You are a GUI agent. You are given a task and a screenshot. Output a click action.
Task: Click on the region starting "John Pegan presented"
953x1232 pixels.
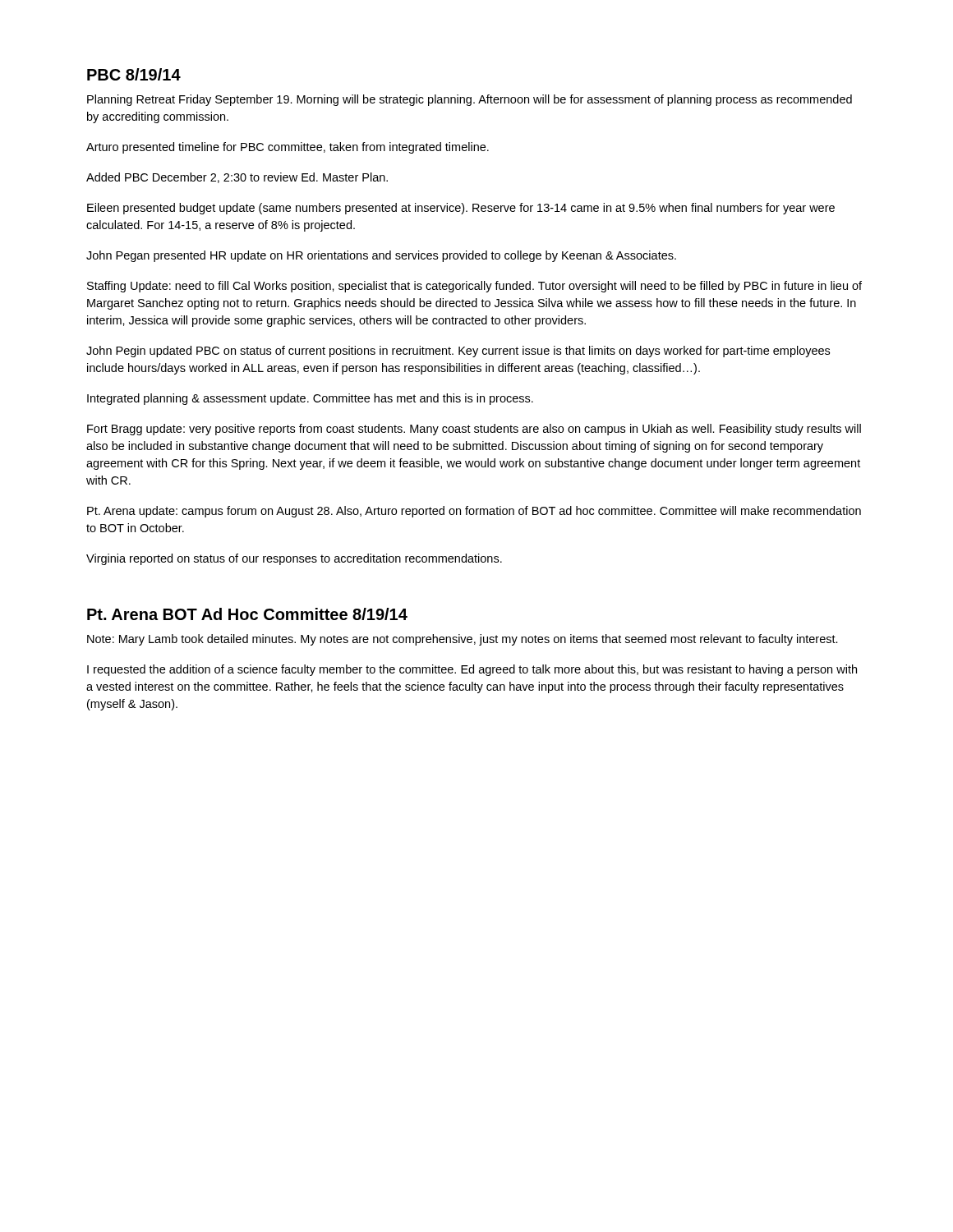tap(382, 256)
